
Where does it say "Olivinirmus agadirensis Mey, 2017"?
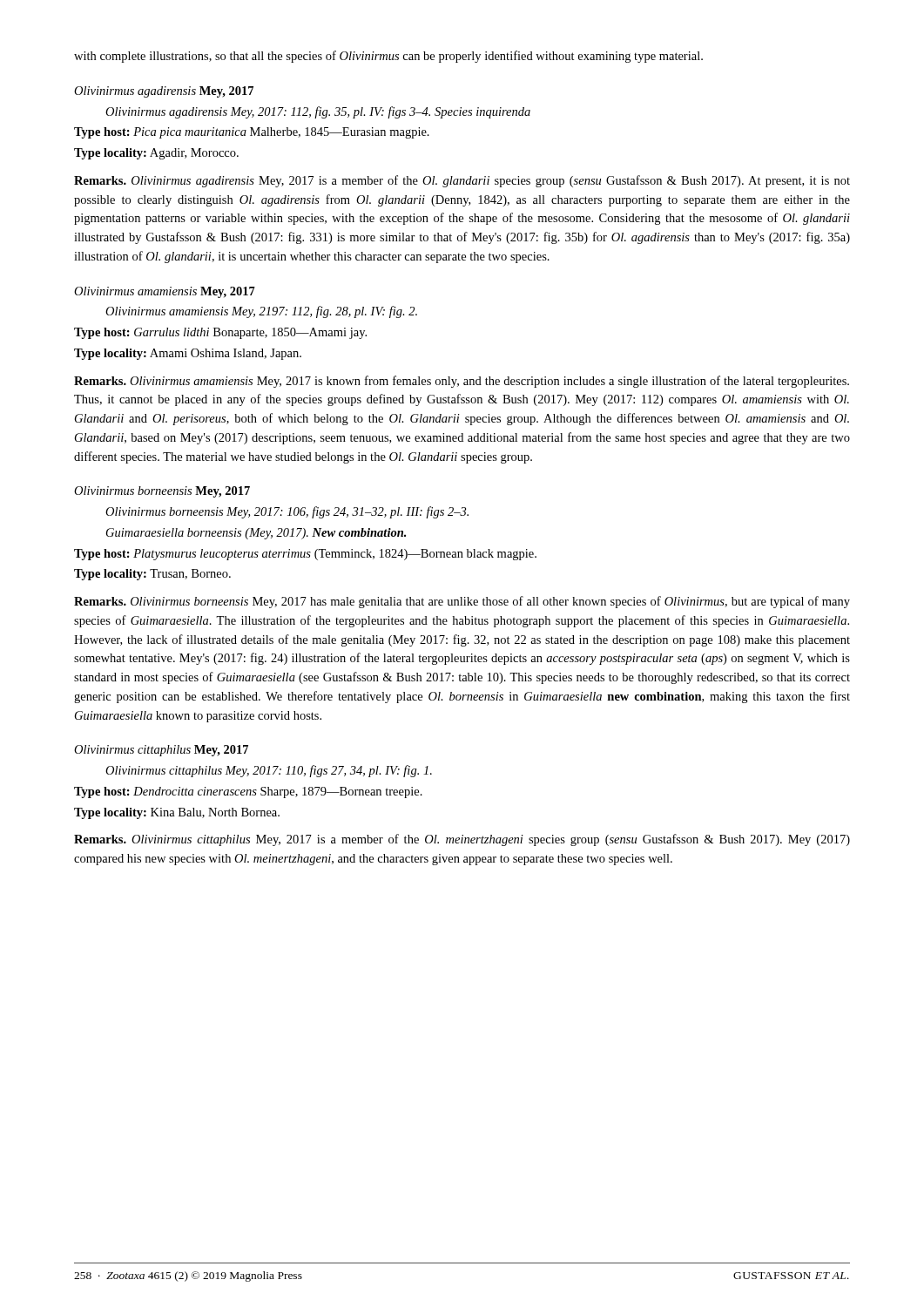(164, 92)
